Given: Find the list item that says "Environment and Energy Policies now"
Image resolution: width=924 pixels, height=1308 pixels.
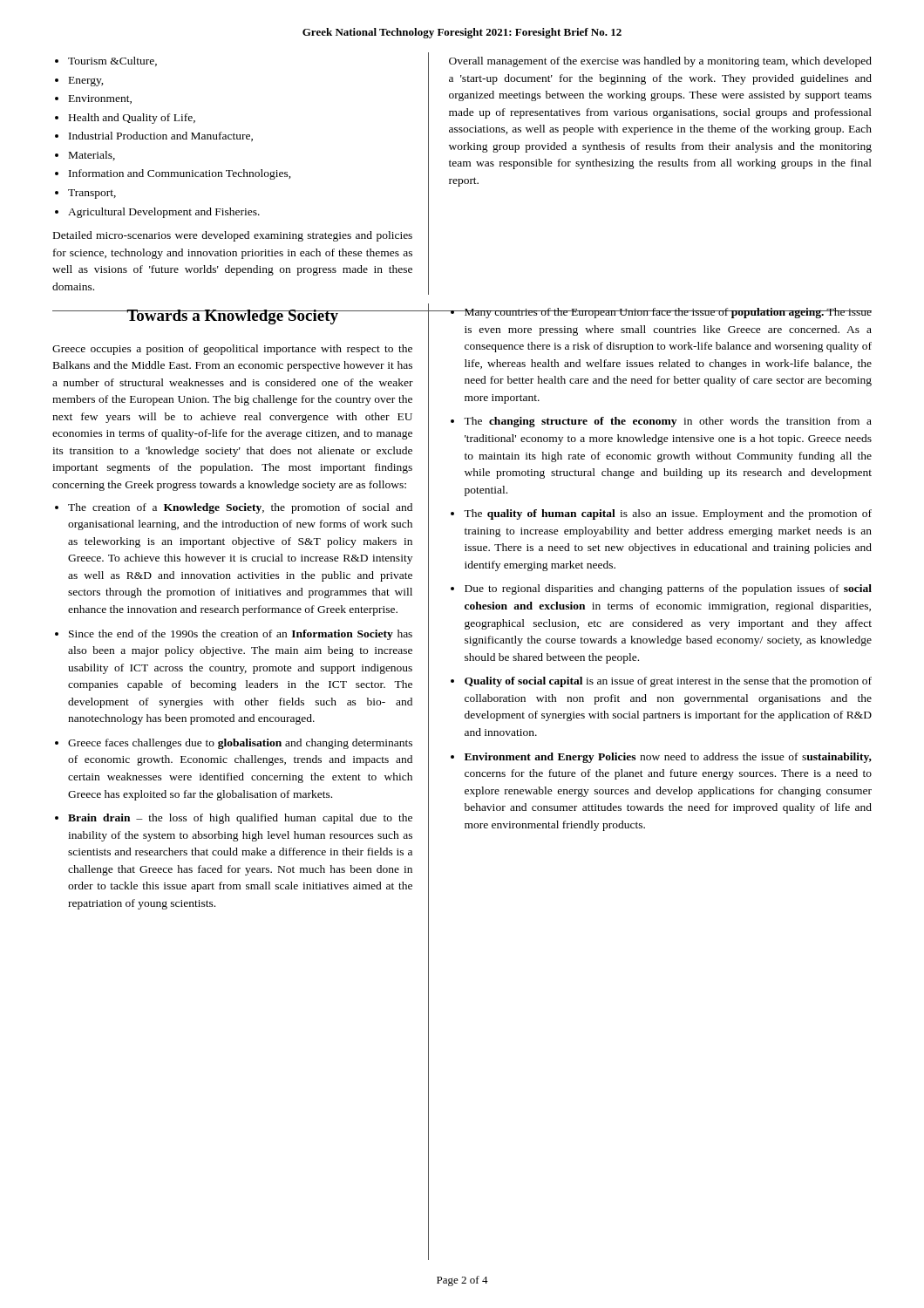Looking at the screenshot, I should click(x=668, y=790).
